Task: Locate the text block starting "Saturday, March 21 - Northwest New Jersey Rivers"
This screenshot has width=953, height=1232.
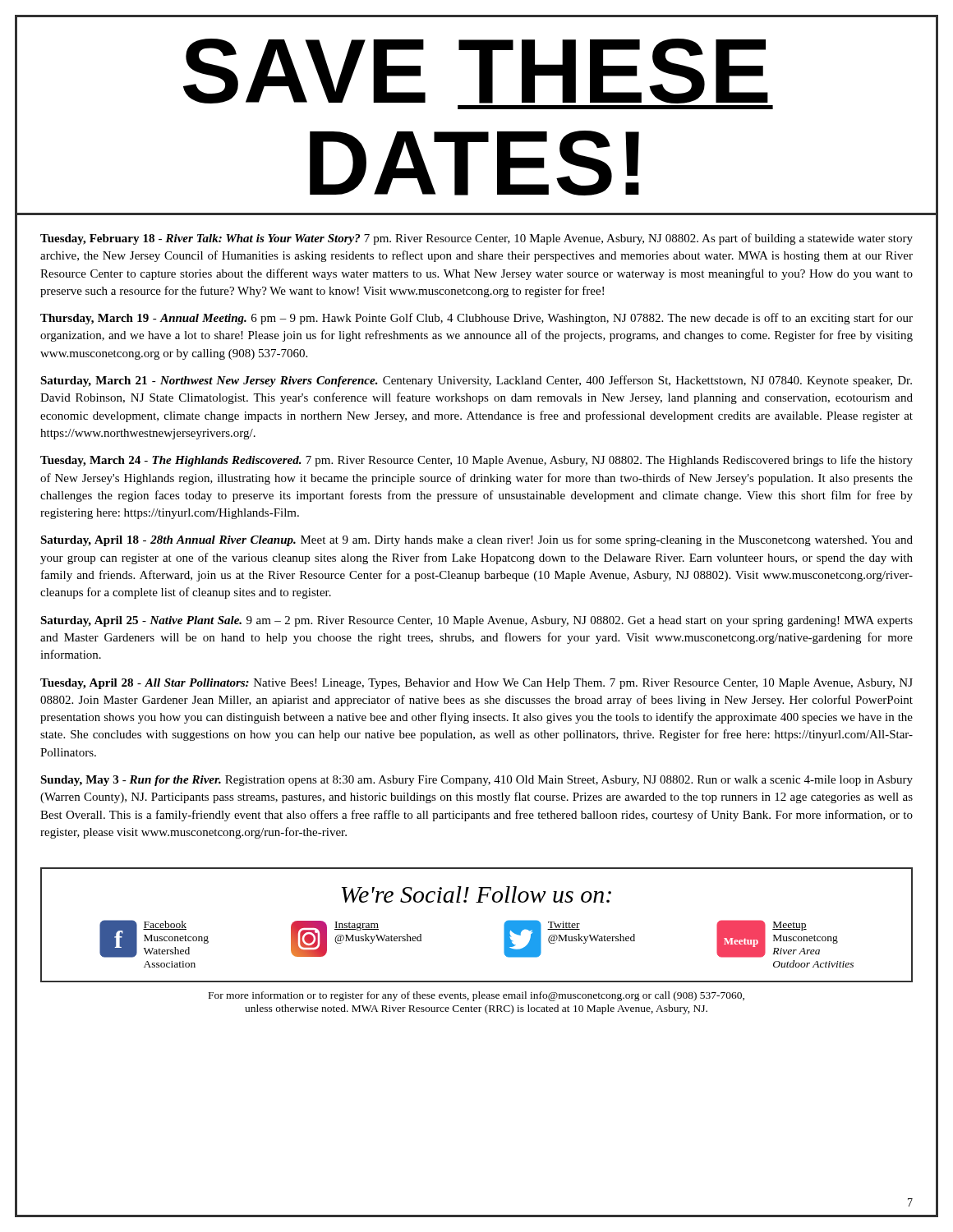Action: (476, 407)
